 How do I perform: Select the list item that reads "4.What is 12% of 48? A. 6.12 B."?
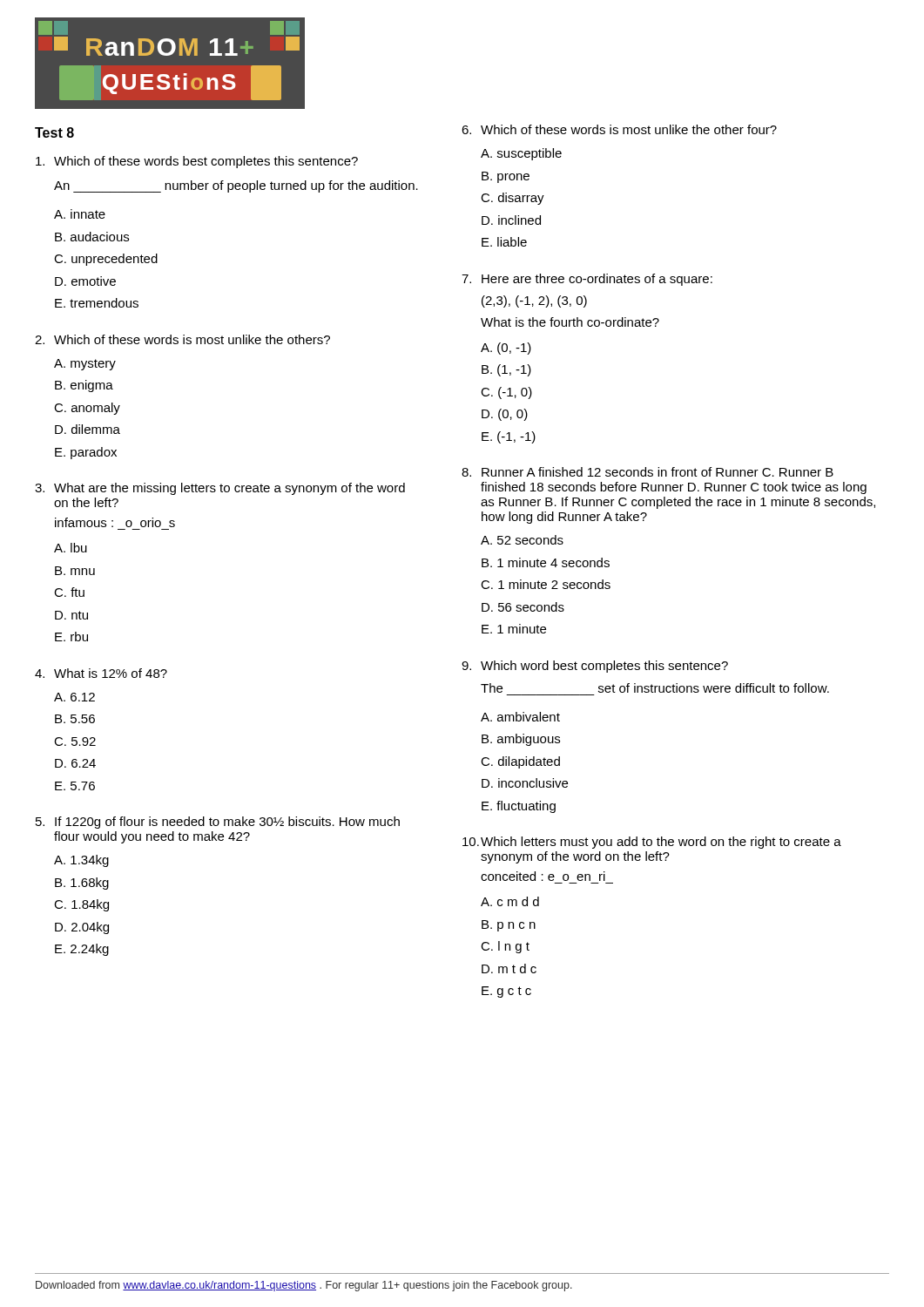pyautogui.click(x=101, y=673)
